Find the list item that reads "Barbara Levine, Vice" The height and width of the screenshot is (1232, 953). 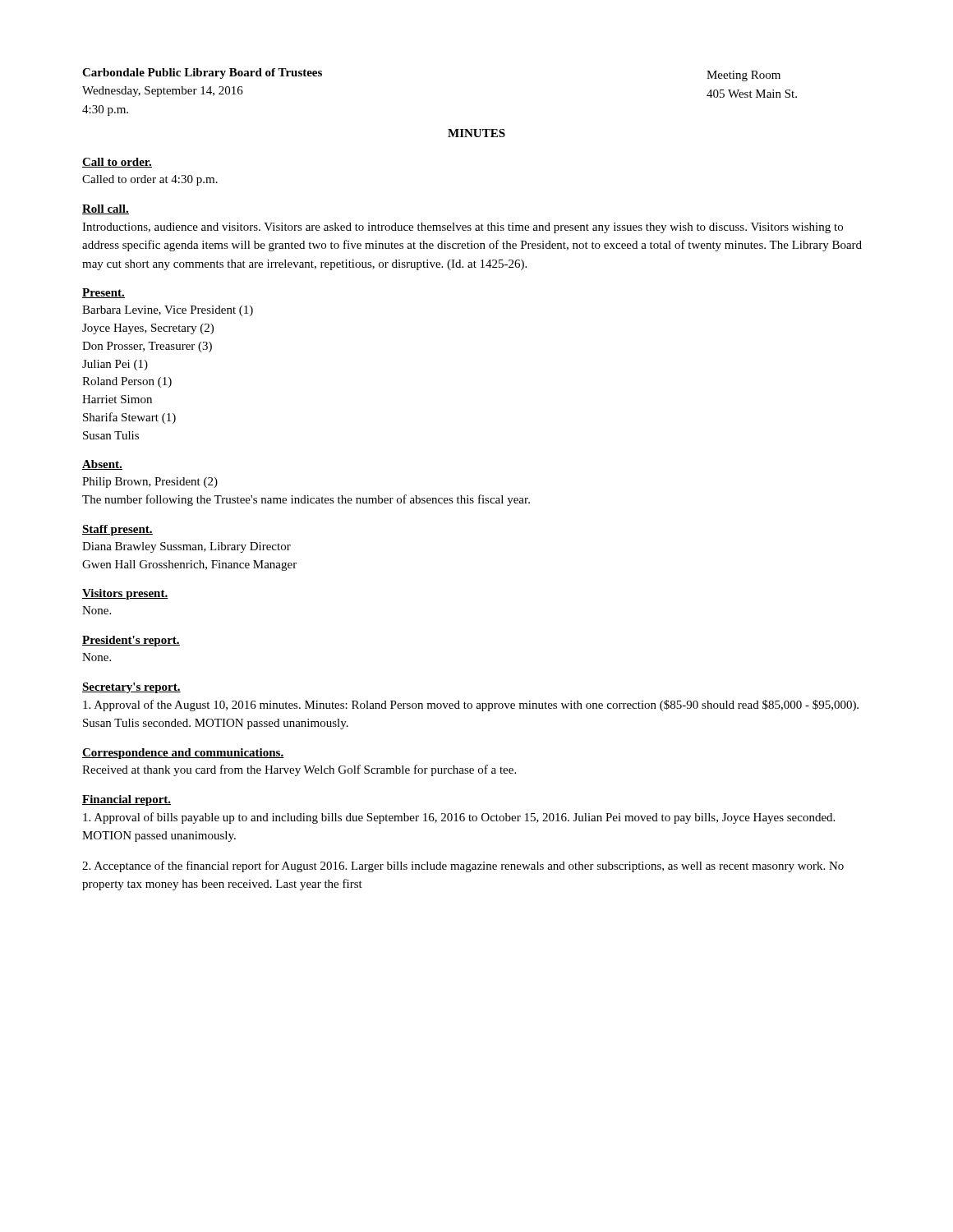[168, 310]
